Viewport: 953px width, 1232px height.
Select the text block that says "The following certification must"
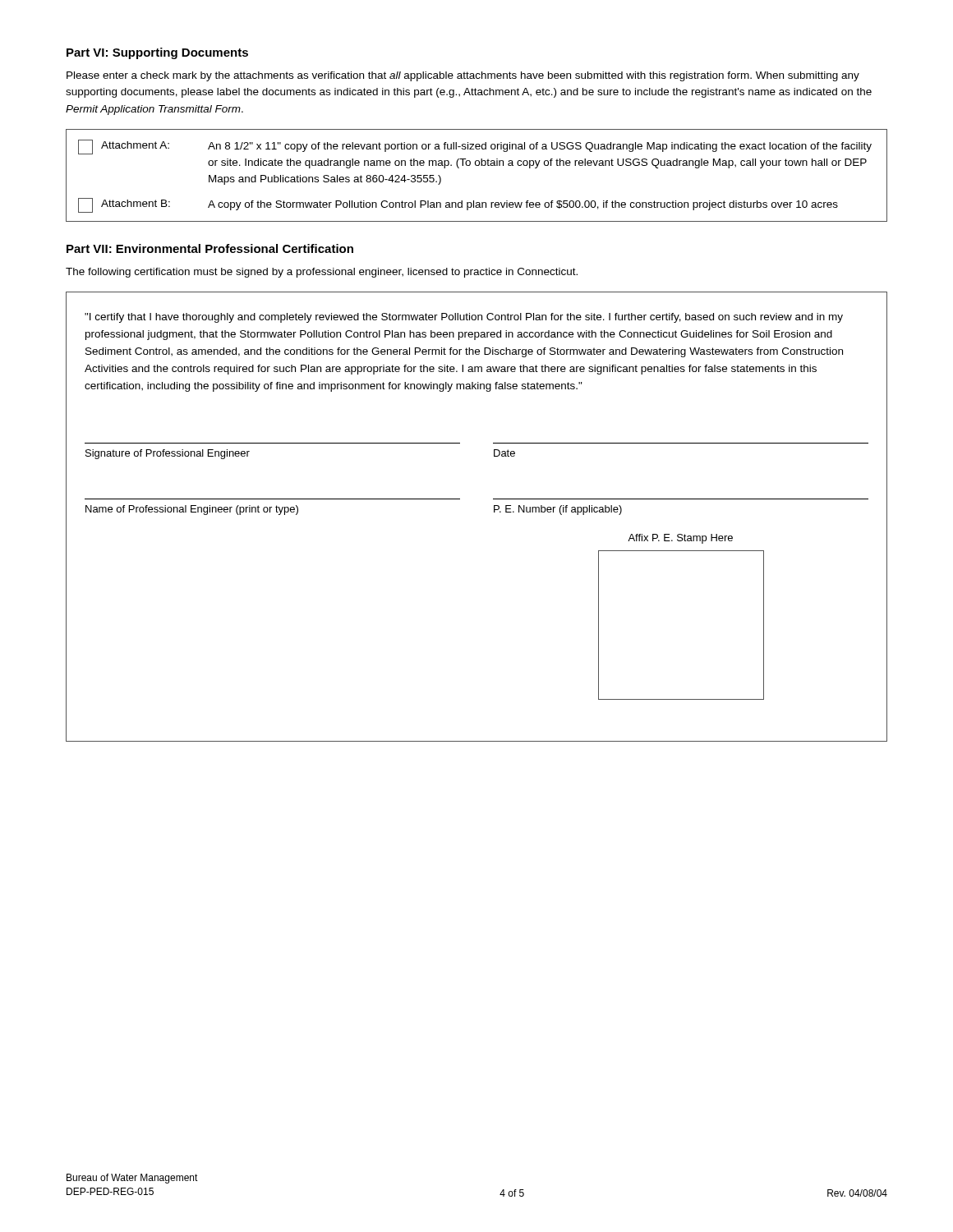[x=322, y=271]
